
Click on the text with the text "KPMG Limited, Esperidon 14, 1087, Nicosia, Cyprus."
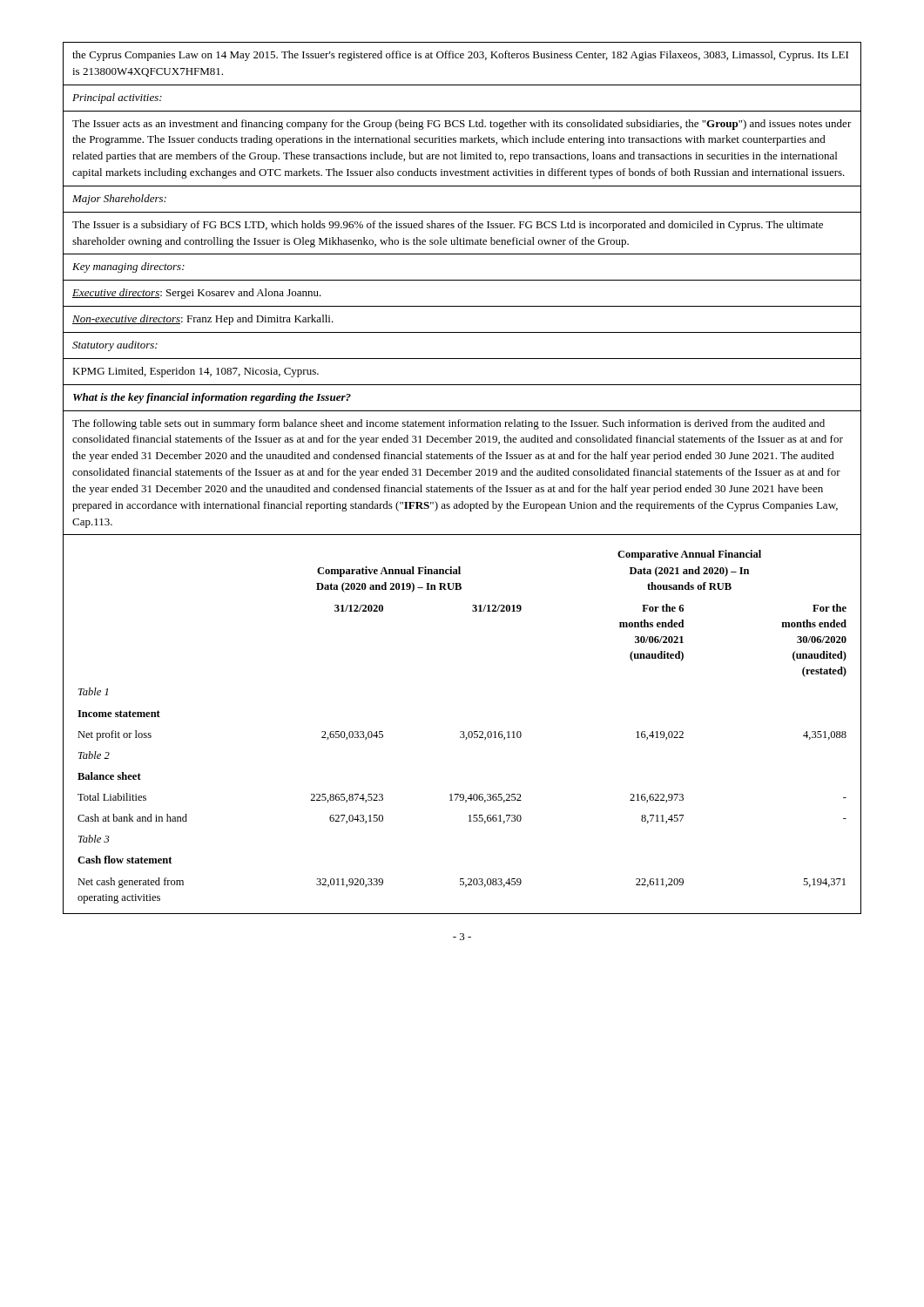pos(196,371)
